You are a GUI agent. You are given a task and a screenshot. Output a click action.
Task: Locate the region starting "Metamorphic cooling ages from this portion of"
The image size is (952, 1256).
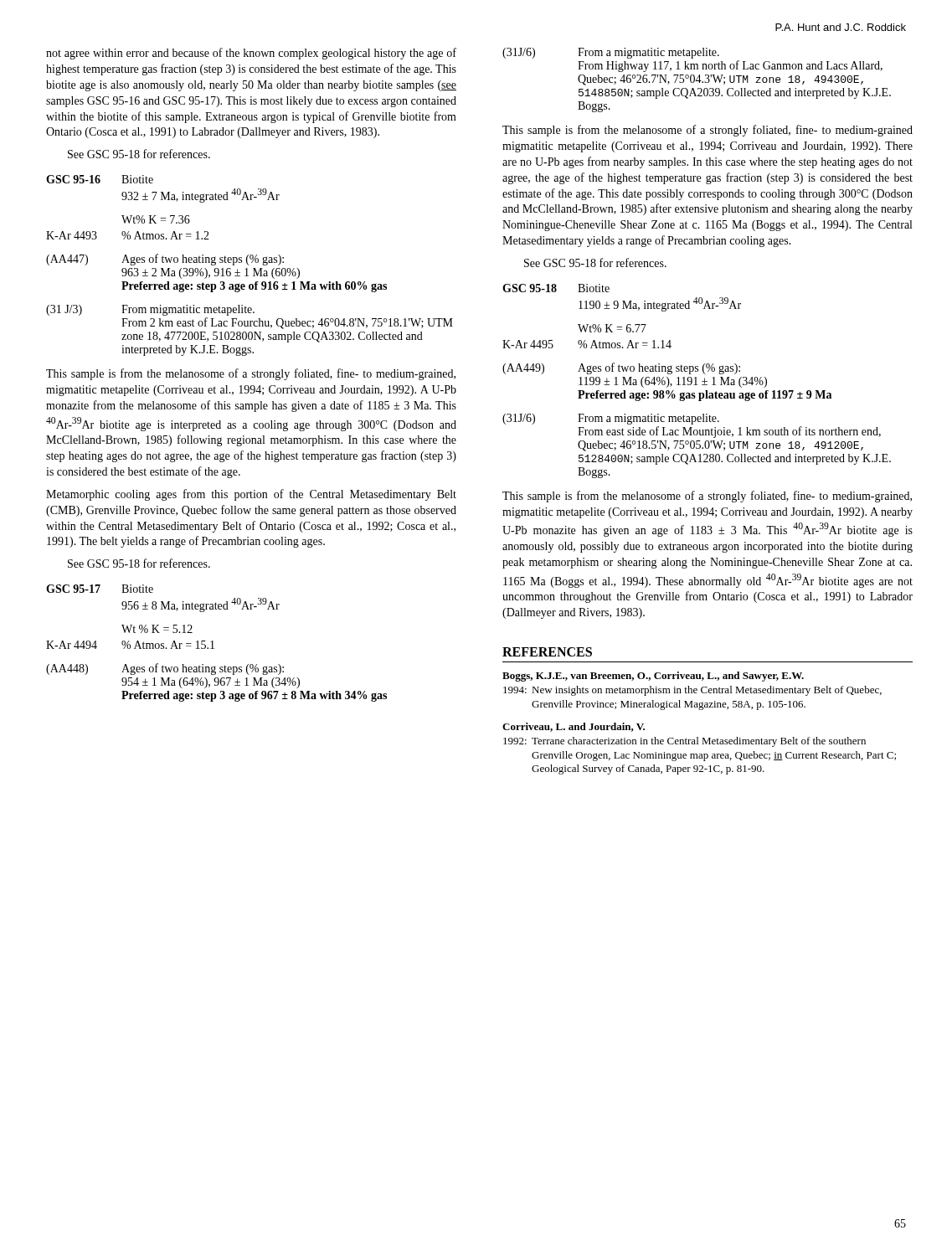click(251, 519)
